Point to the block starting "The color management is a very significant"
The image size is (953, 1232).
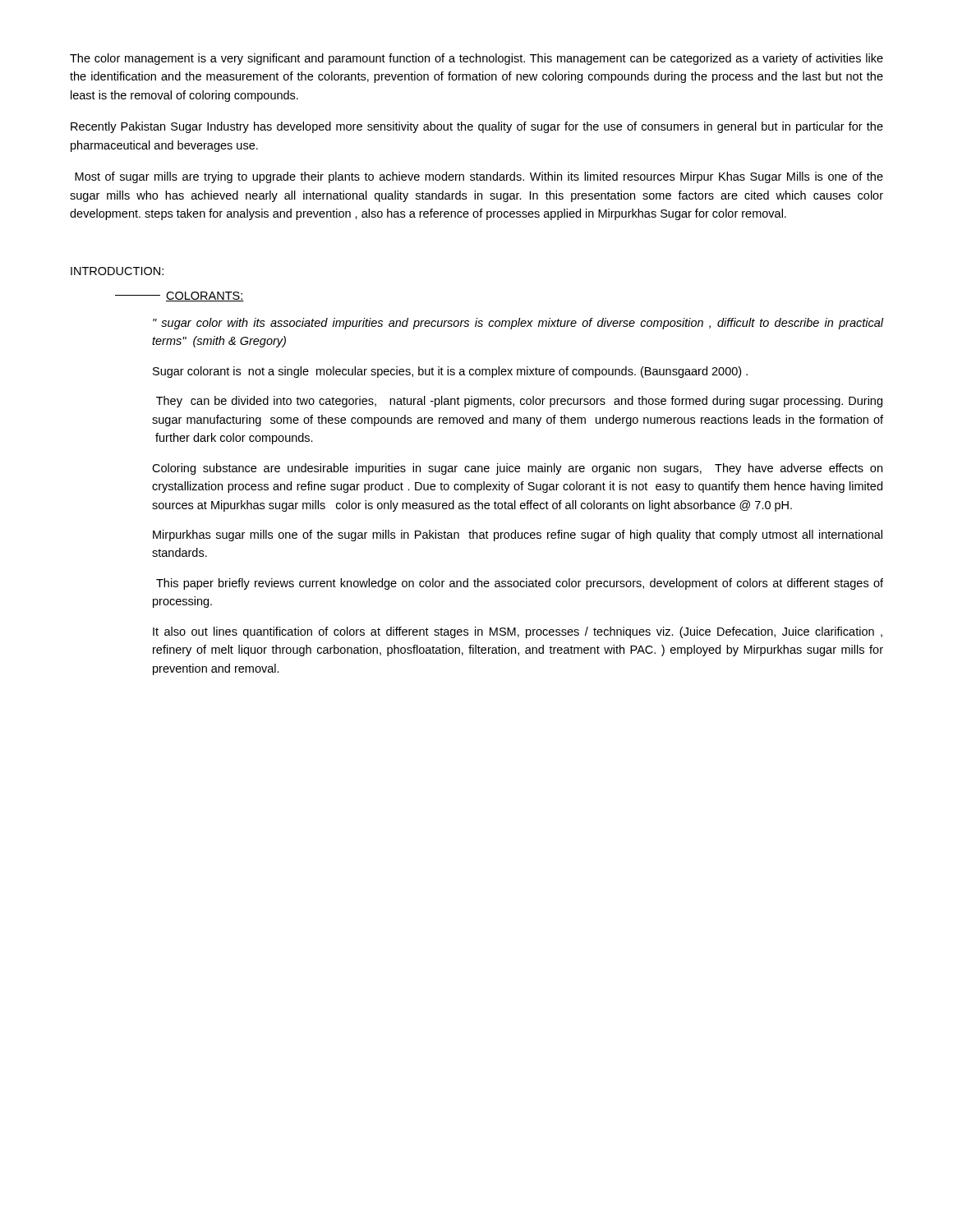(476, 77)
